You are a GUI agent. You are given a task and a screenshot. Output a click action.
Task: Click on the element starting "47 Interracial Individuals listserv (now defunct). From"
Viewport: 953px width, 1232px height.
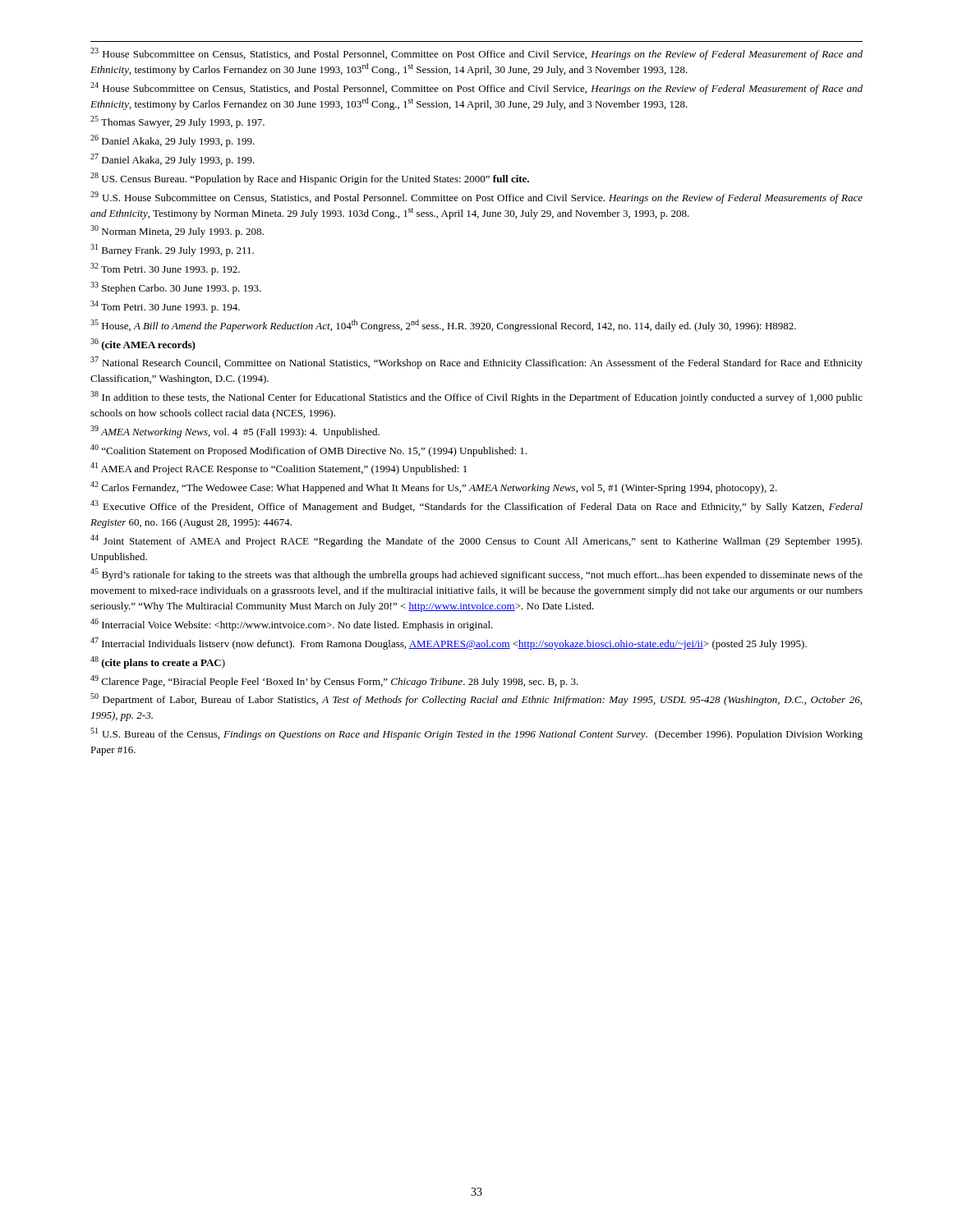point(476,644)
